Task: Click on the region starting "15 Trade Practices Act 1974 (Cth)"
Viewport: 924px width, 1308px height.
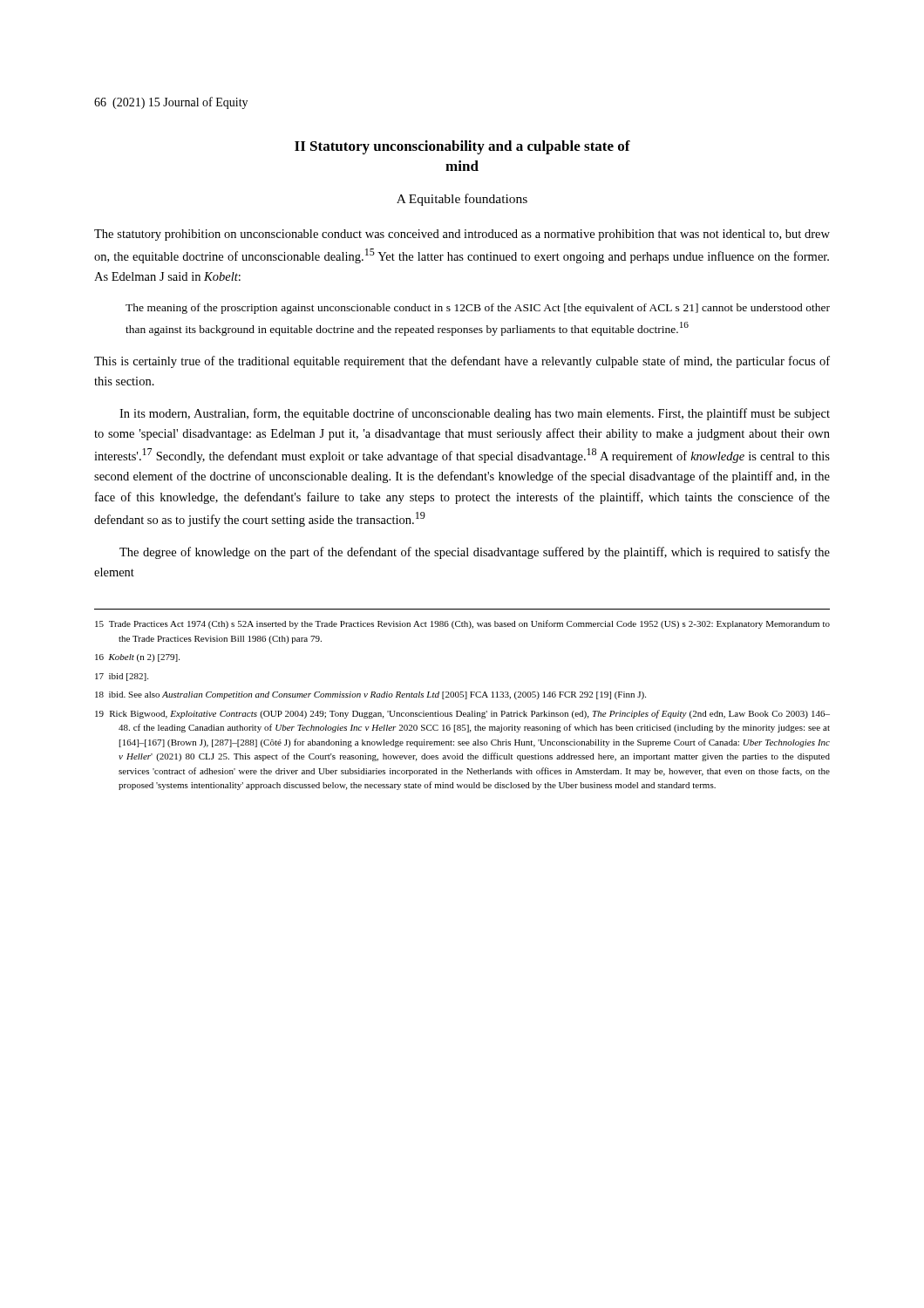Action: pyautogui.click(x=462, y=631)
